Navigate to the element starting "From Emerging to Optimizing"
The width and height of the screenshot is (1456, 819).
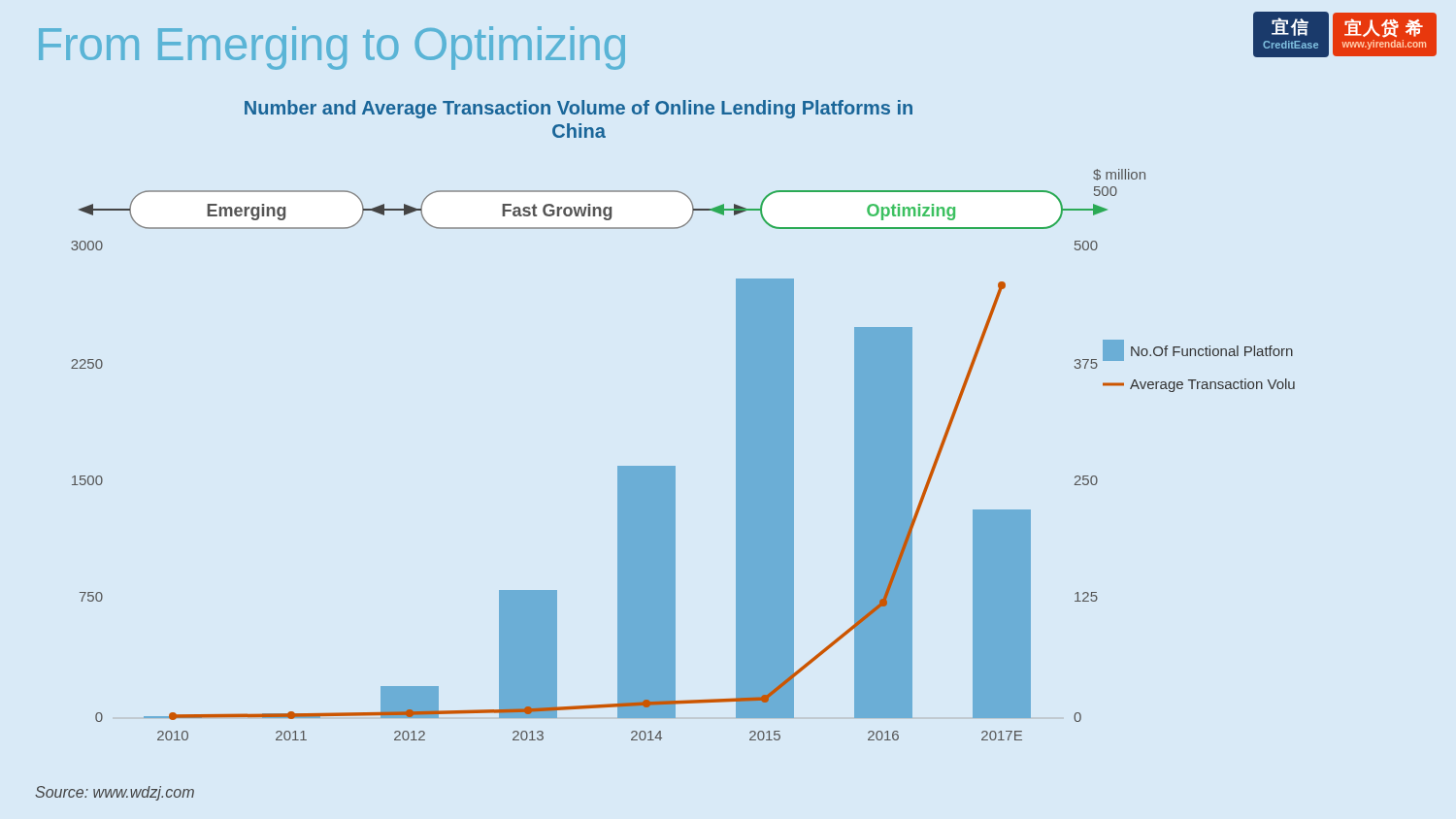tap(331, 44)
